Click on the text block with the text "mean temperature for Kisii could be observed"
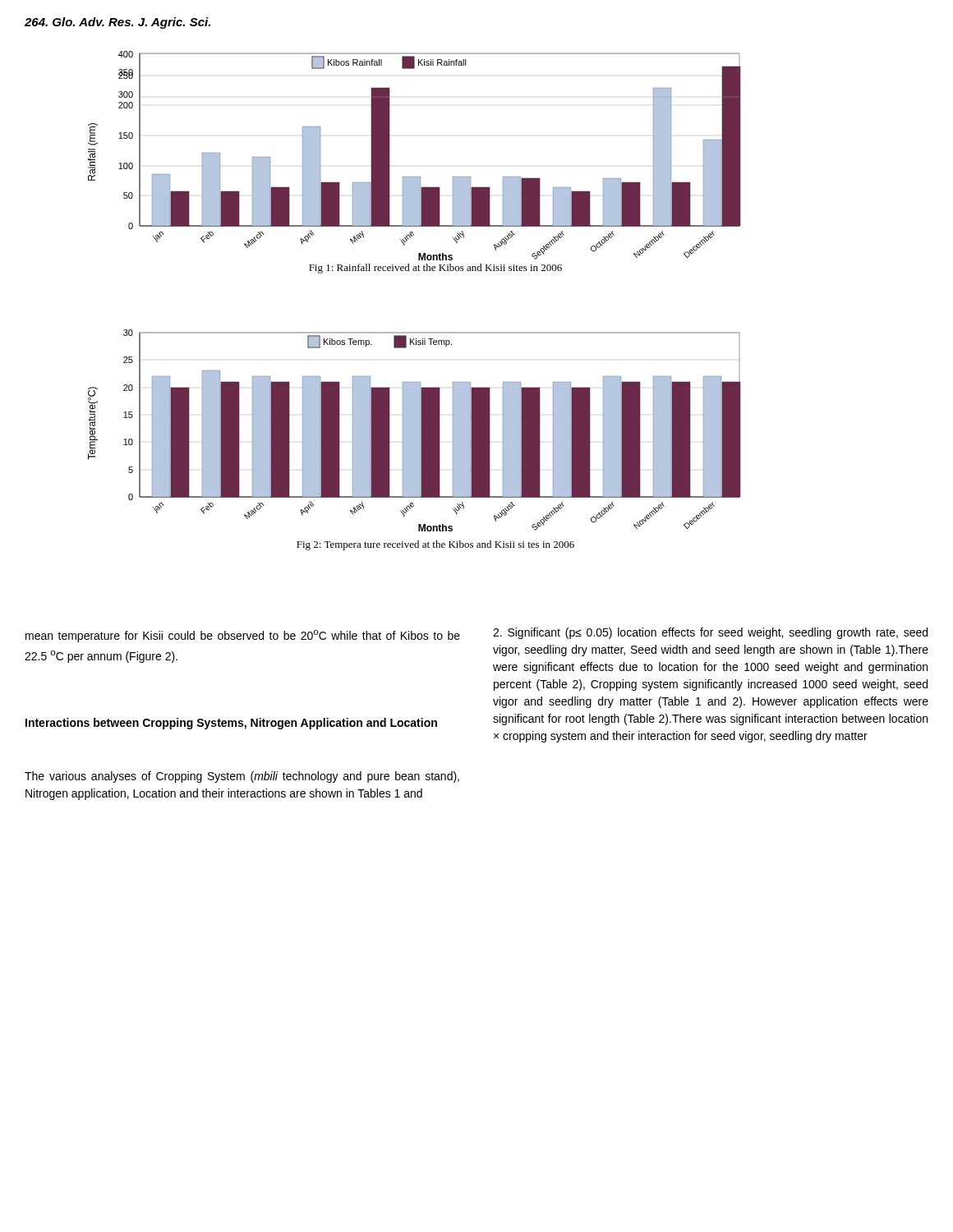This screenshot has width=953, height=1232. click(x=242, y=644)
